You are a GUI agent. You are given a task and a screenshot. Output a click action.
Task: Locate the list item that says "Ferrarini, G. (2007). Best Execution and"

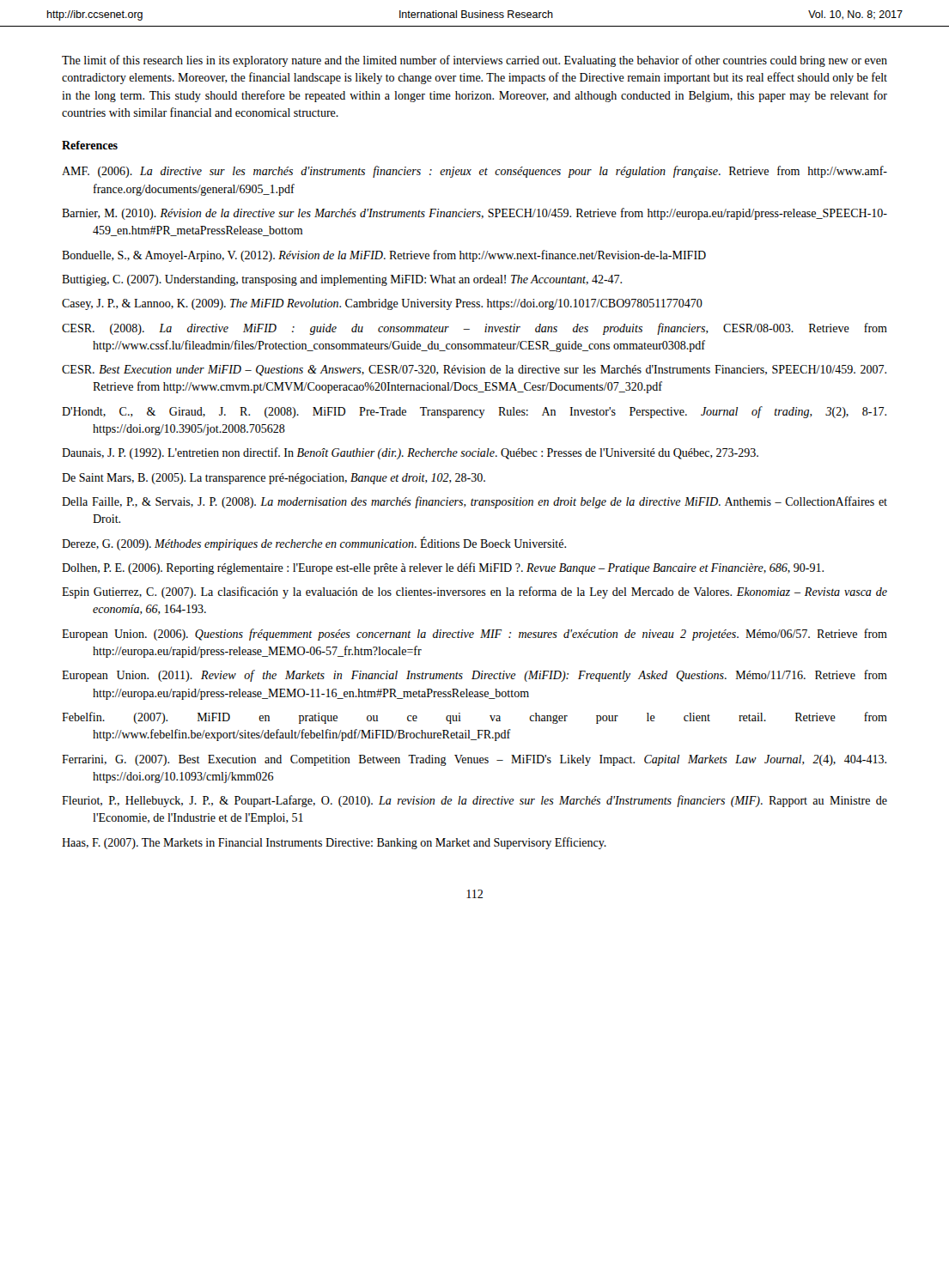click(474, 768)
